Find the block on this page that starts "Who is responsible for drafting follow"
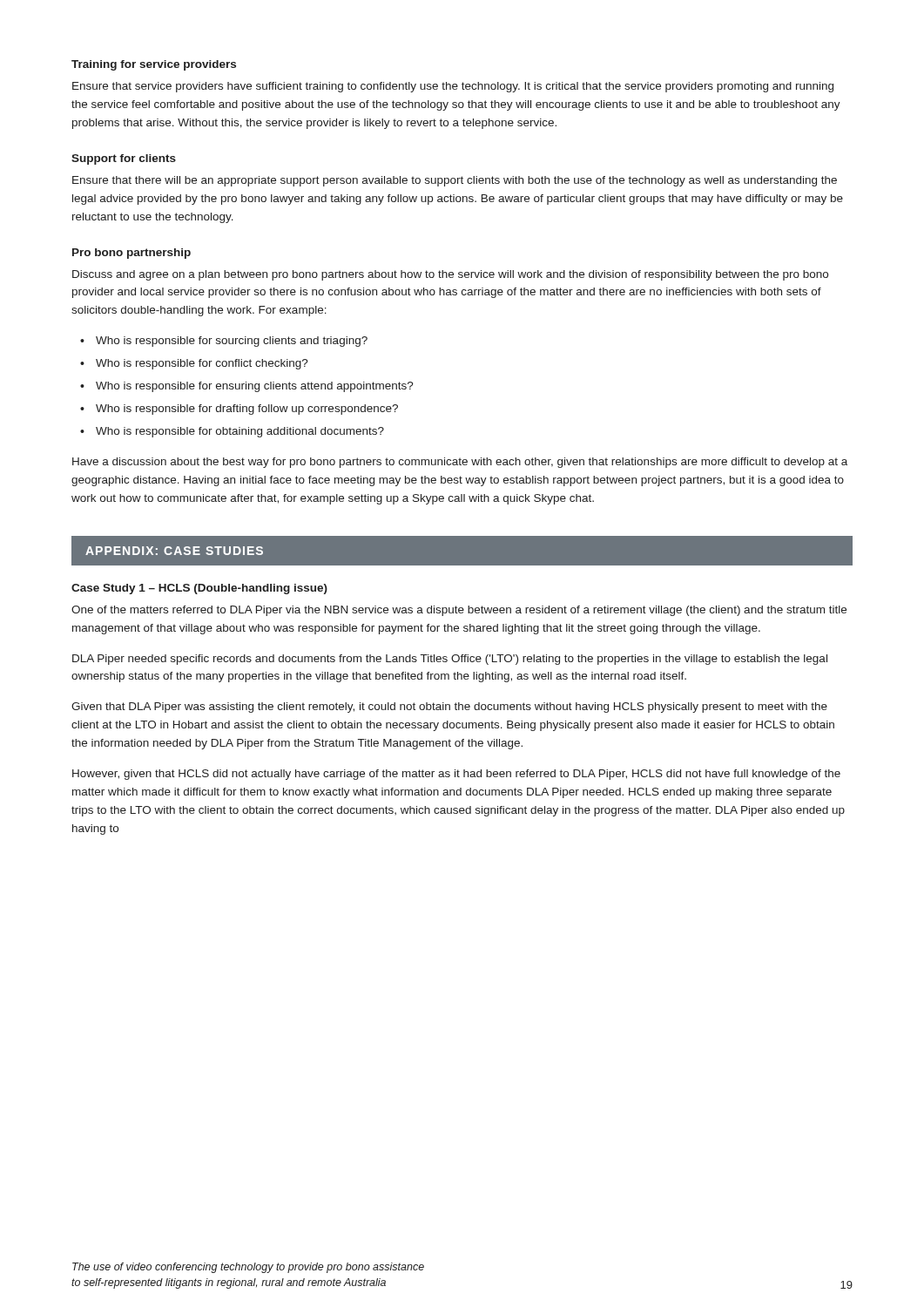Viewport: 924px width, 1307px height. (x=247, y=408)
